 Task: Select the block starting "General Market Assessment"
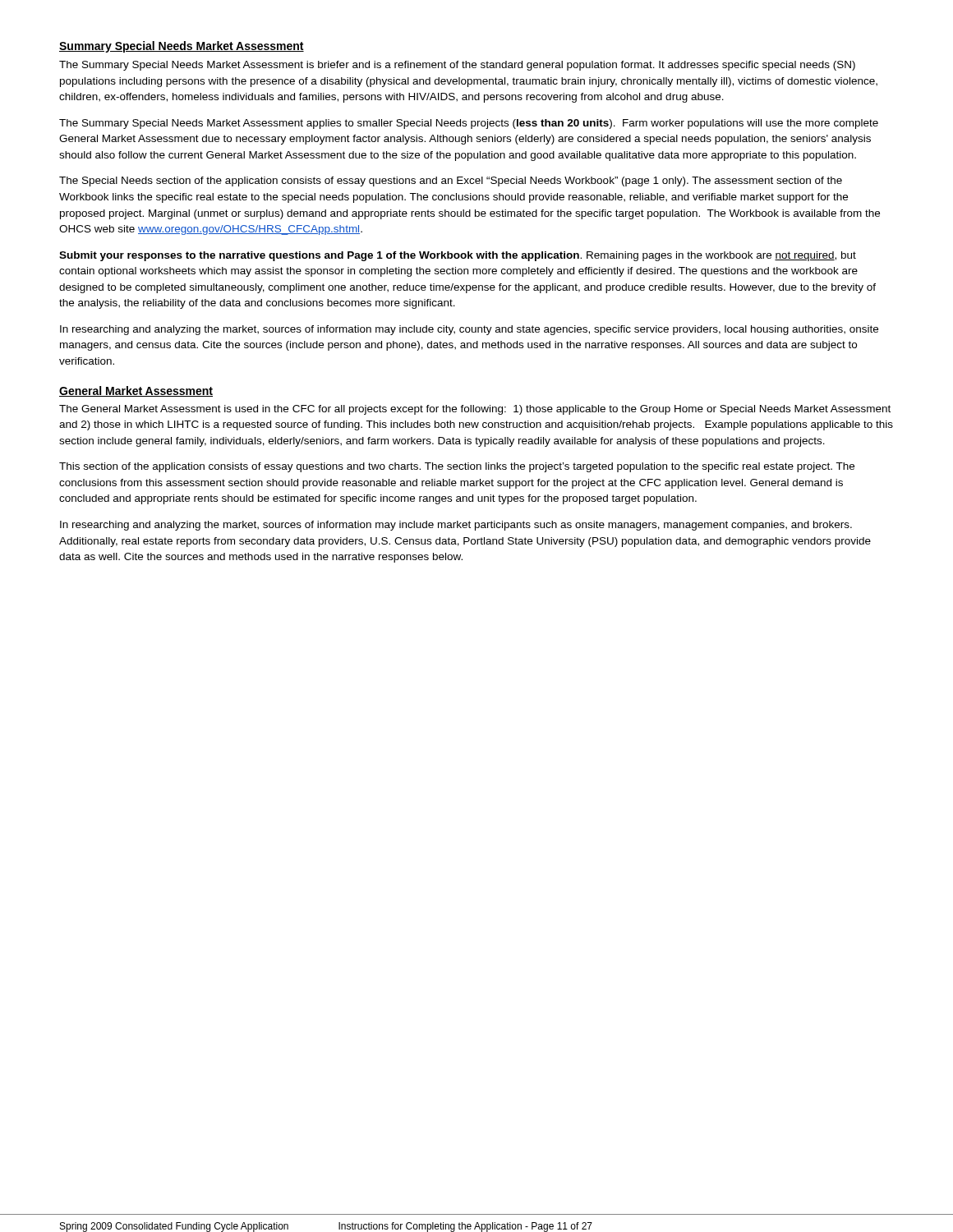pos(136,391)
